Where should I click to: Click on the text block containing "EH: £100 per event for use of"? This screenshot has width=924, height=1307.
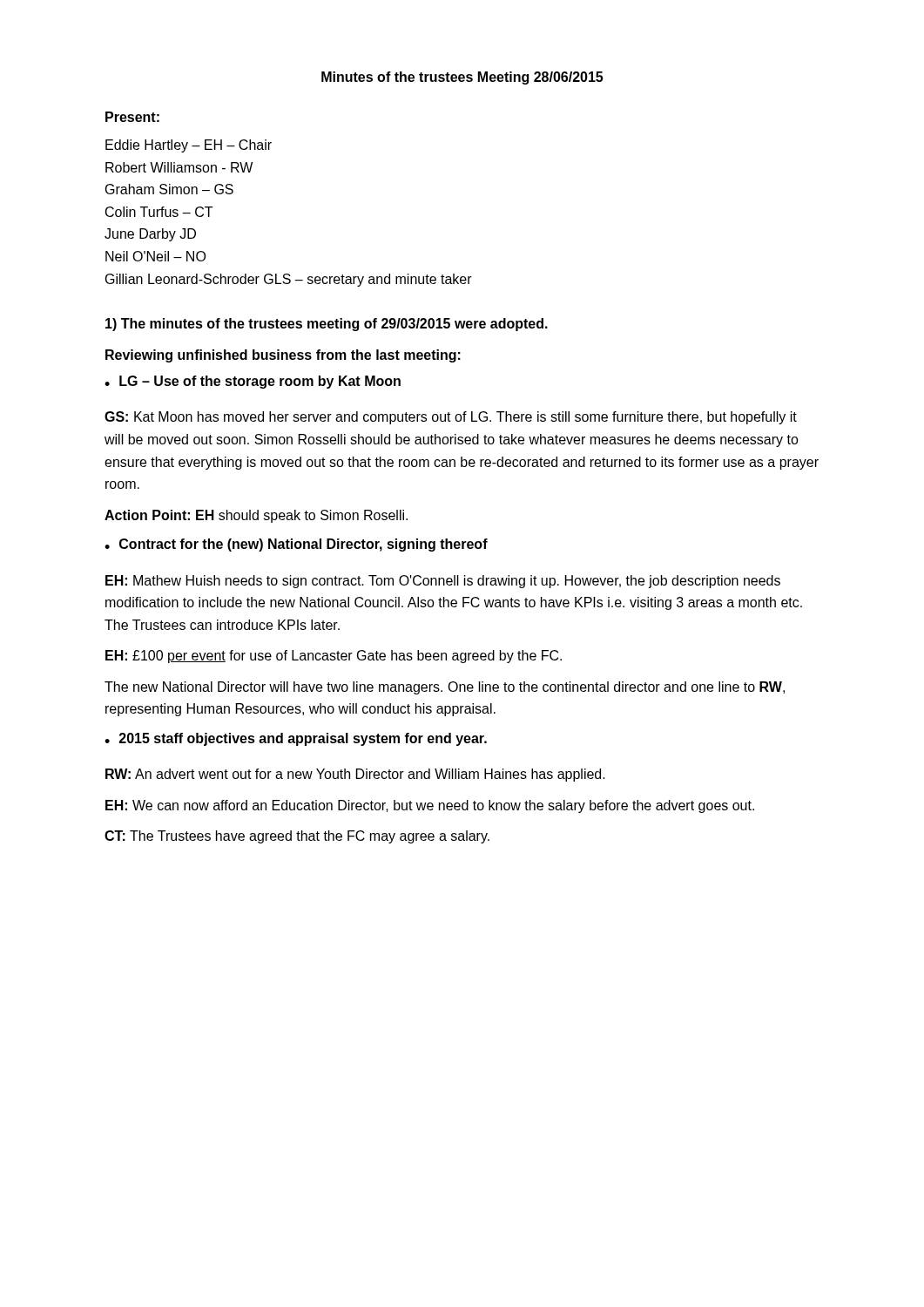334,656
